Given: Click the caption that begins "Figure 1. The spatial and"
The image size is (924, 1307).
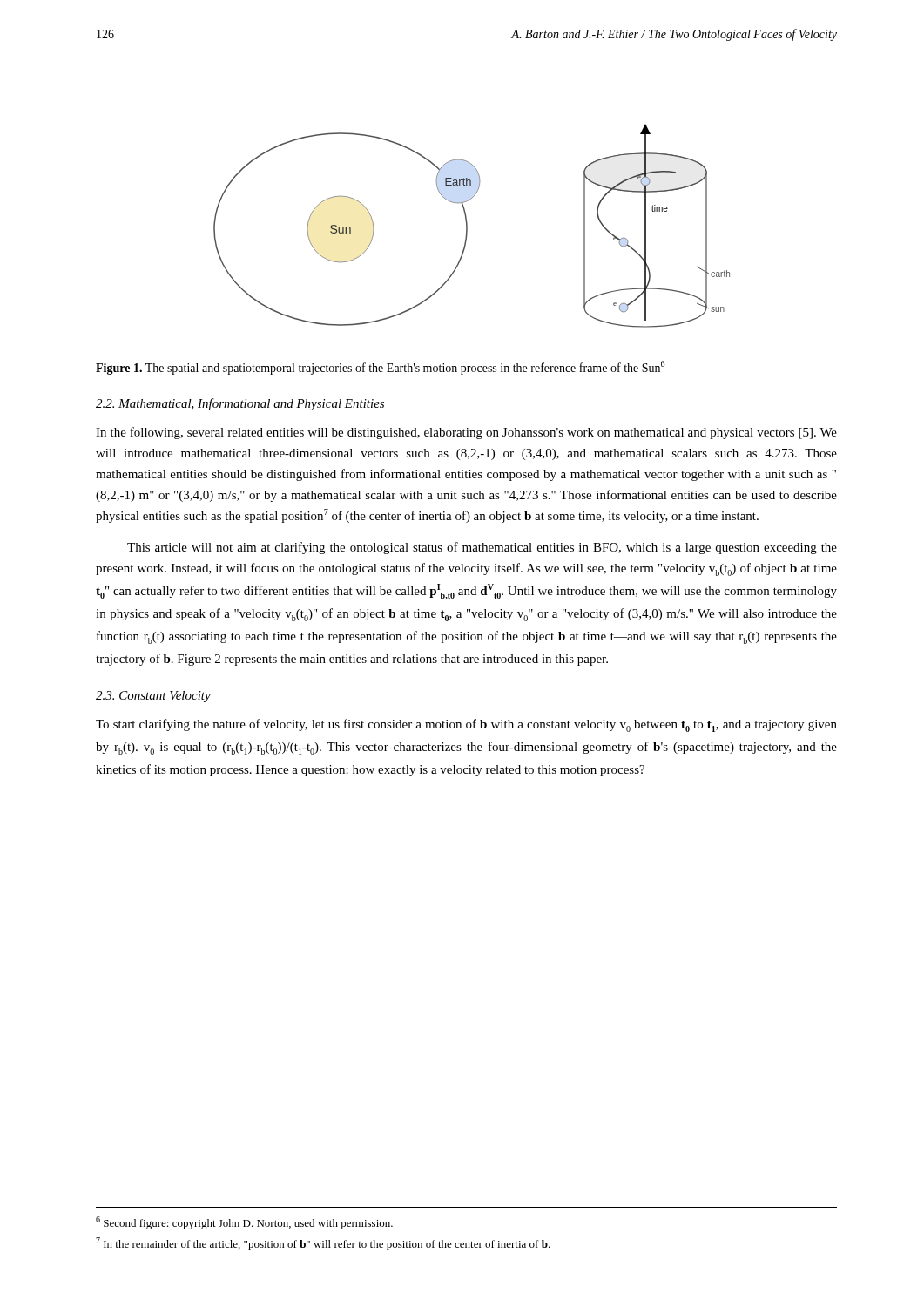Looking at the screenshot, I should (x=380, y=367).
